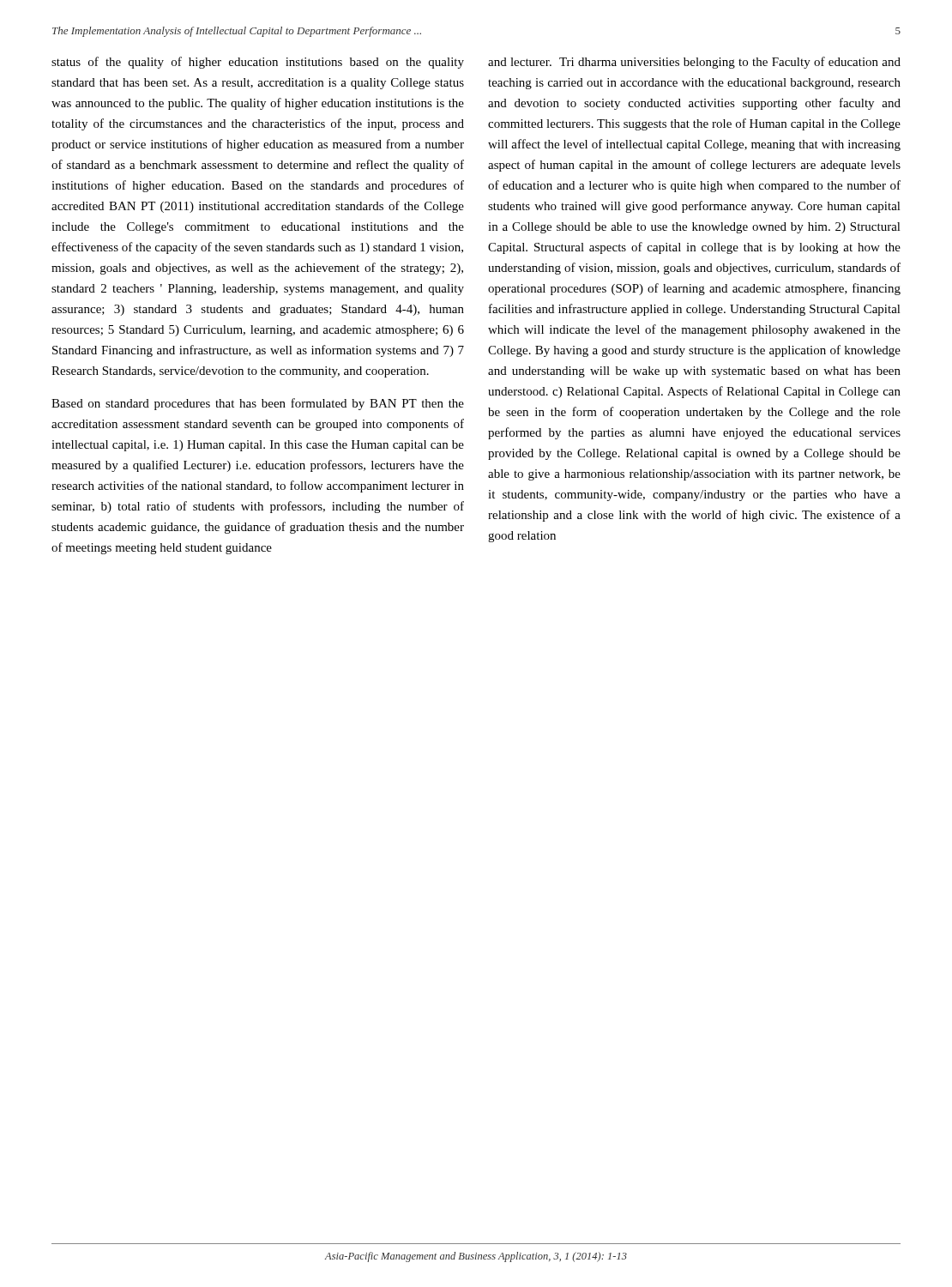
Task: Click on the text starting "Based on standard procedures that has been"
Action: point(258,475)
